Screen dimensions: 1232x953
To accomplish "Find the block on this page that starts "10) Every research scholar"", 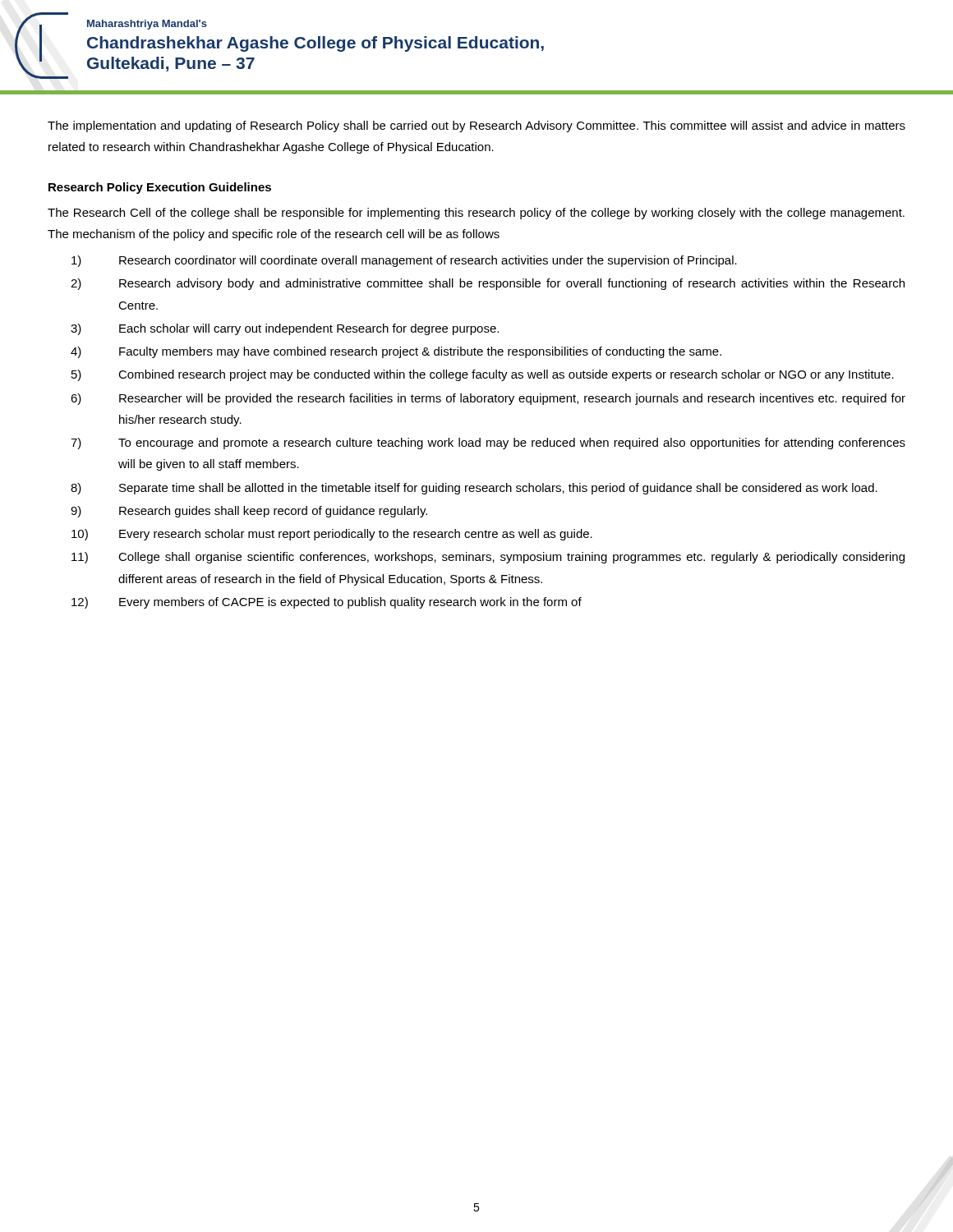I will tap(476, 534).
